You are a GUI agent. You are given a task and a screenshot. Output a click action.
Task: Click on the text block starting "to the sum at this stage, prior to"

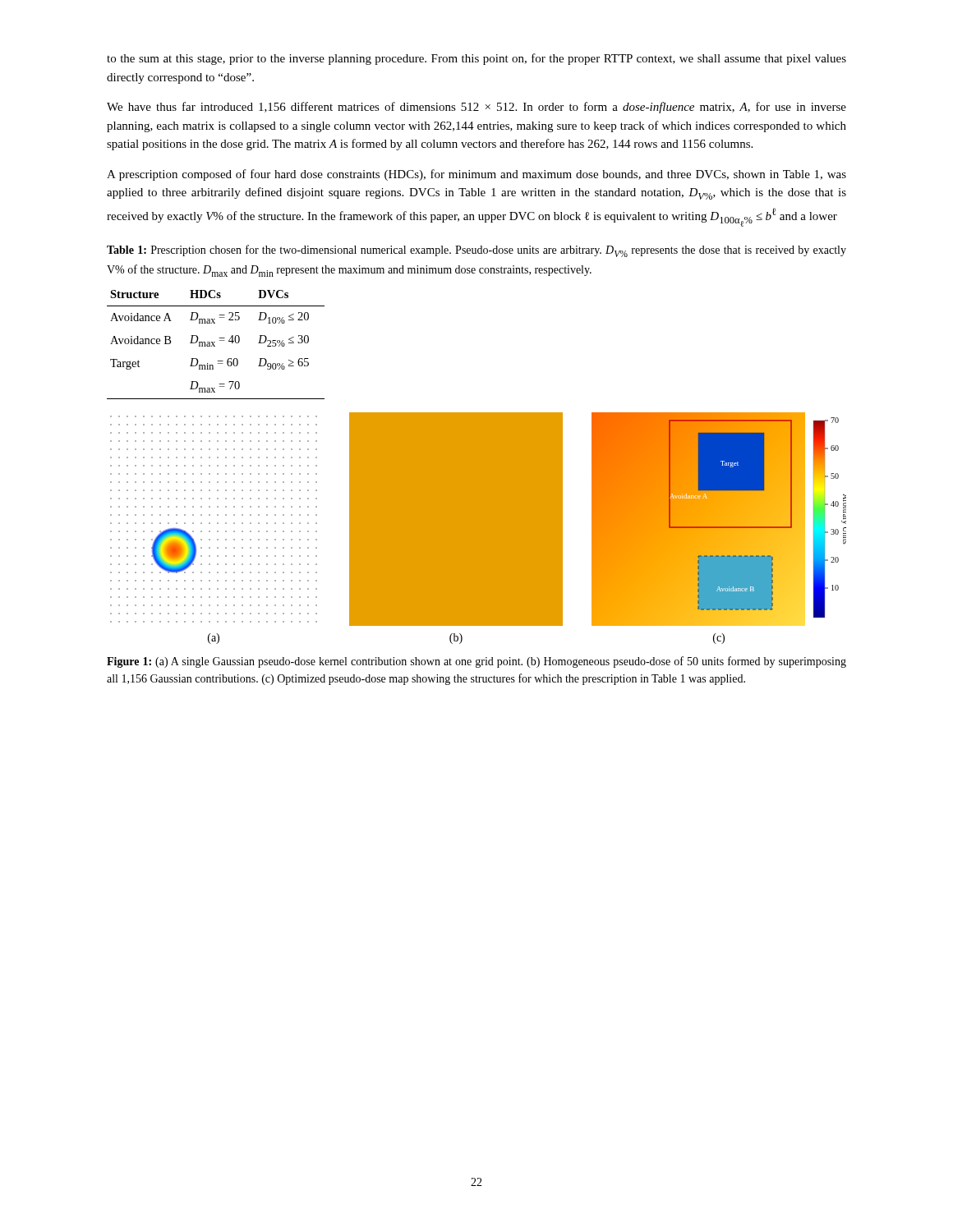(476, 68)
